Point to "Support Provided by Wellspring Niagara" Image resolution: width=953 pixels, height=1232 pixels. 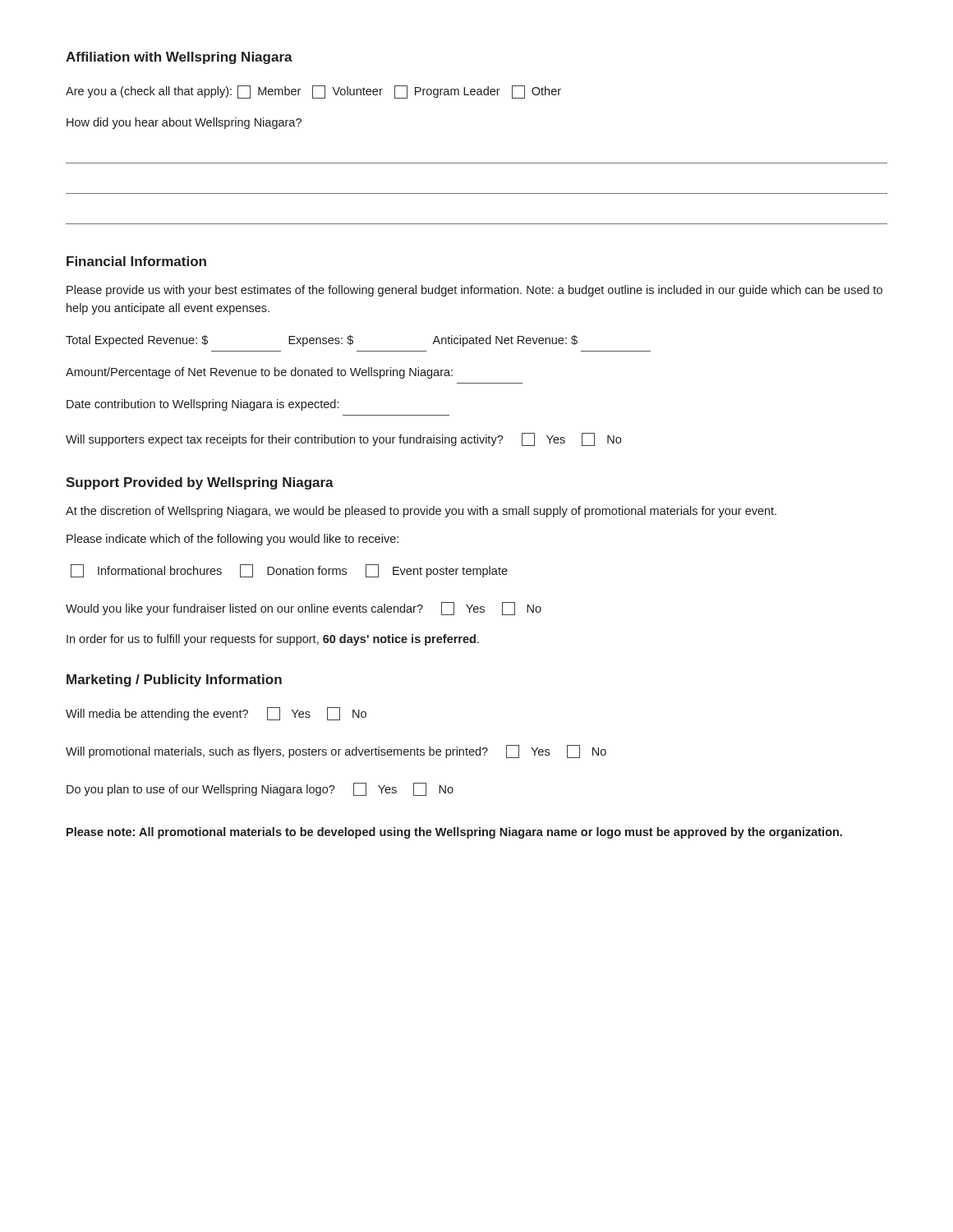coord(199,483)
